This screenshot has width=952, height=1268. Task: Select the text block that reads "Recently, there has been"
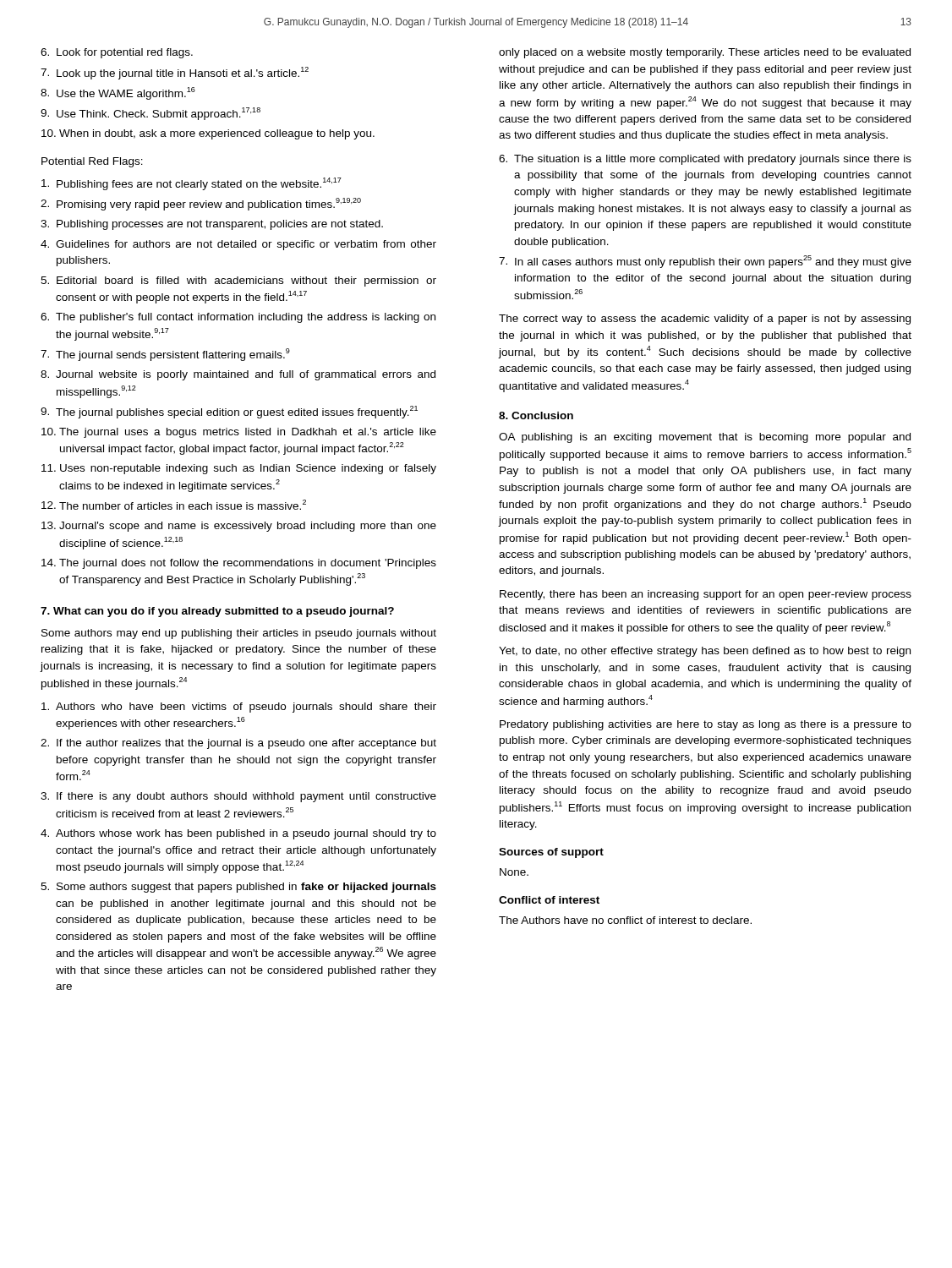coord(705,610)
